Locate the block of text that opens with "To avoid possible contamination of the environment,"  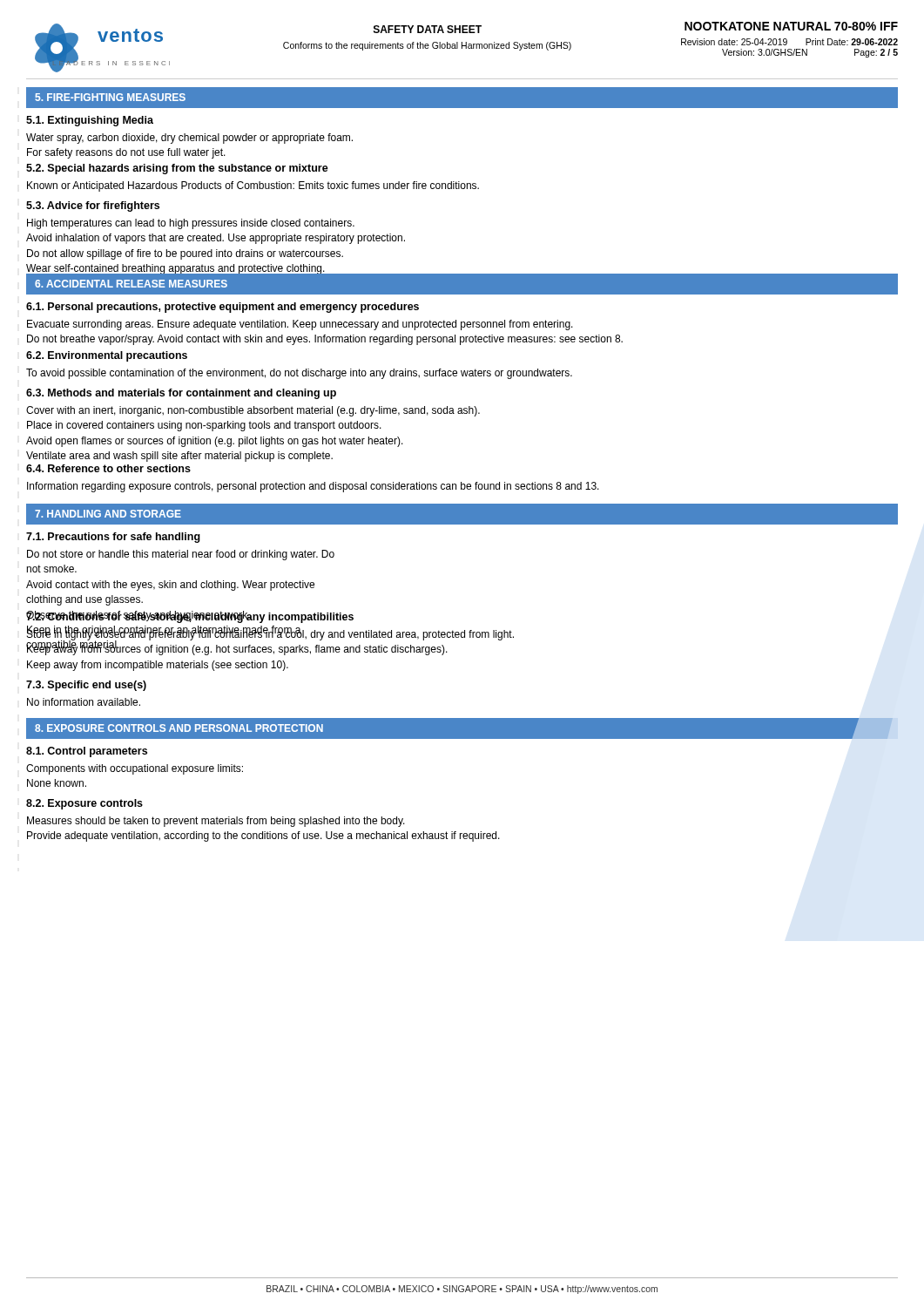pos(299,373)
